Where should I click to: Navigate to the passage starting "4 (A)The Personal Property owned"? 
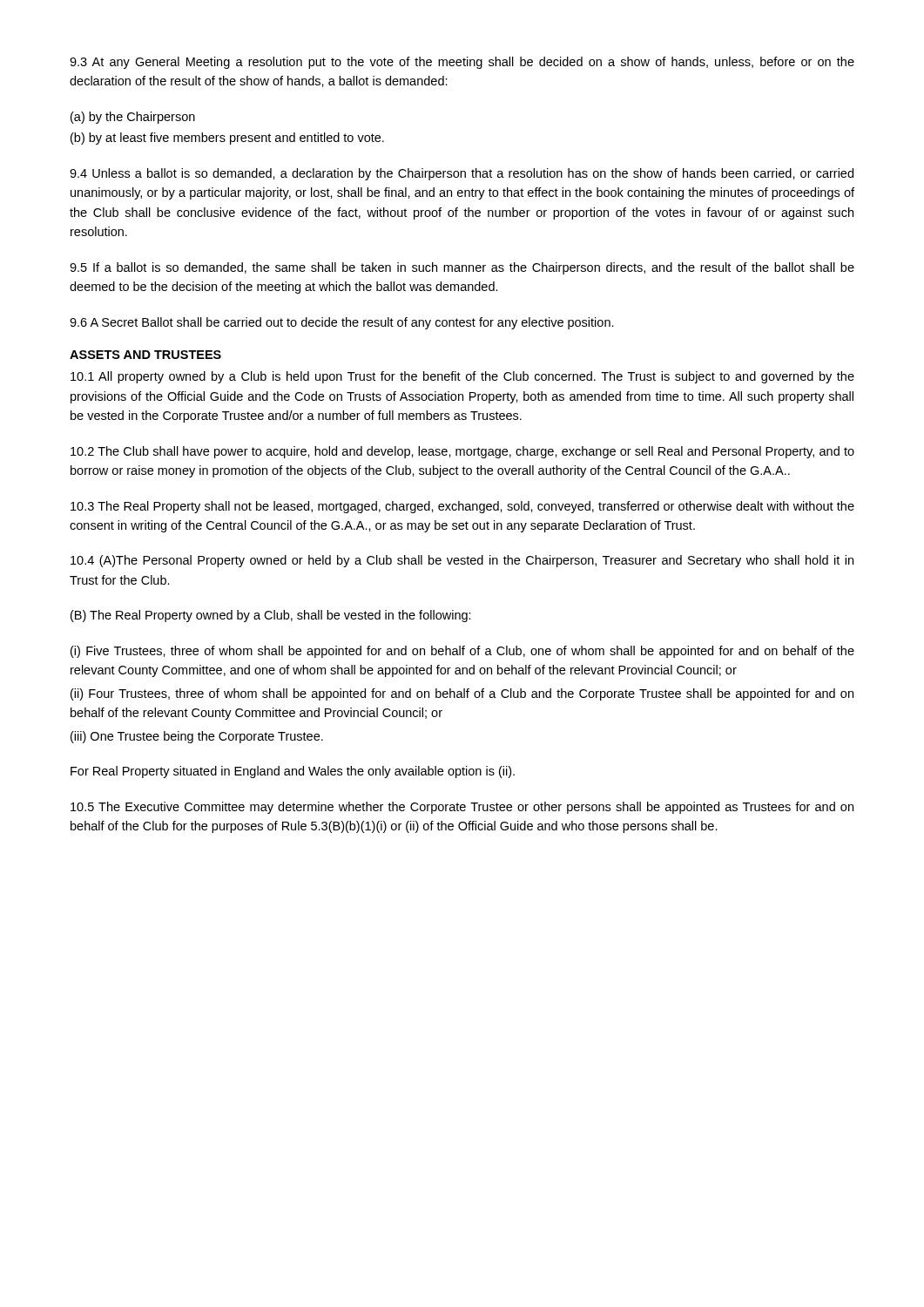[462, 570]
